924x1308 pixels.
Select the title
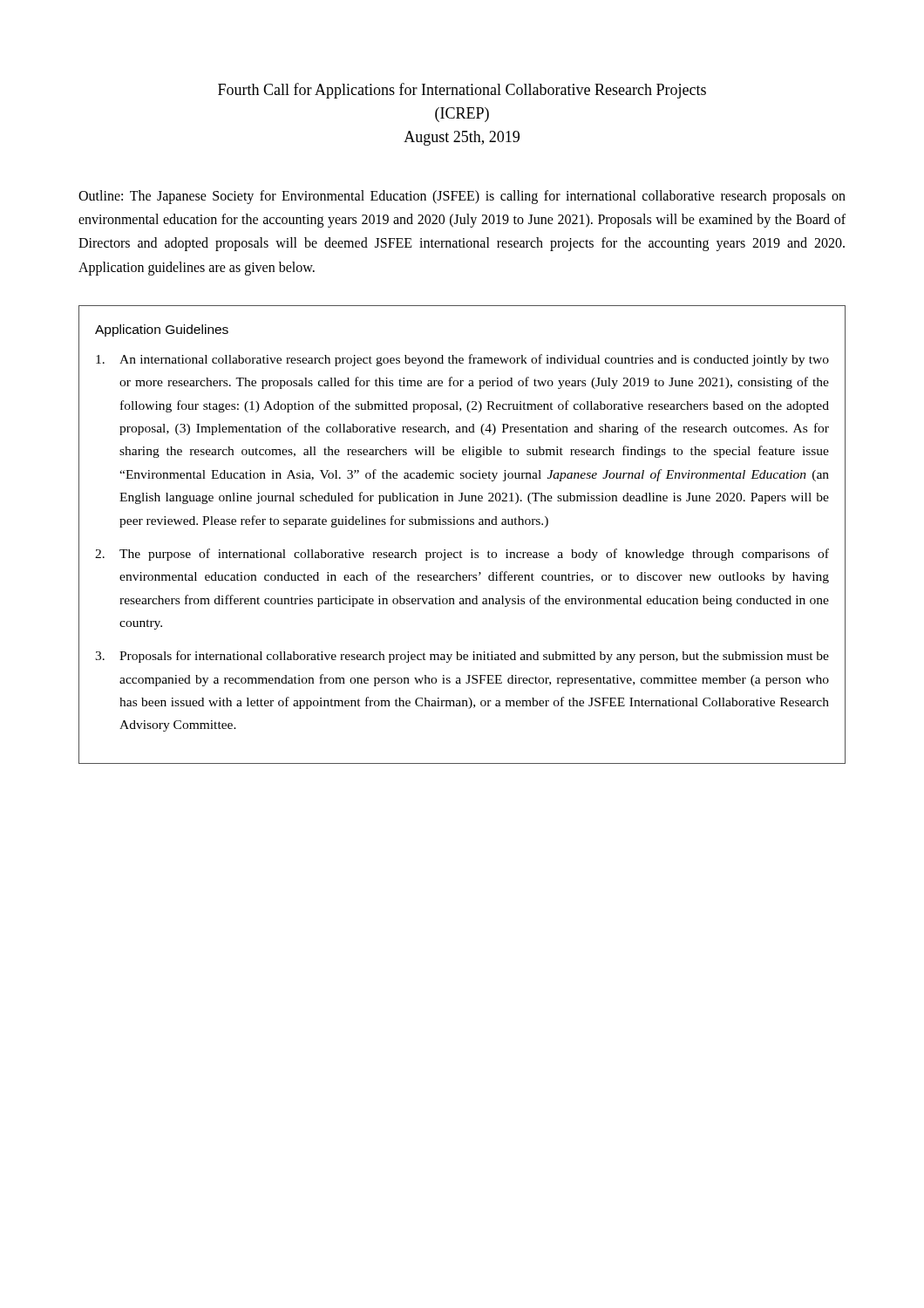[462, 113]
